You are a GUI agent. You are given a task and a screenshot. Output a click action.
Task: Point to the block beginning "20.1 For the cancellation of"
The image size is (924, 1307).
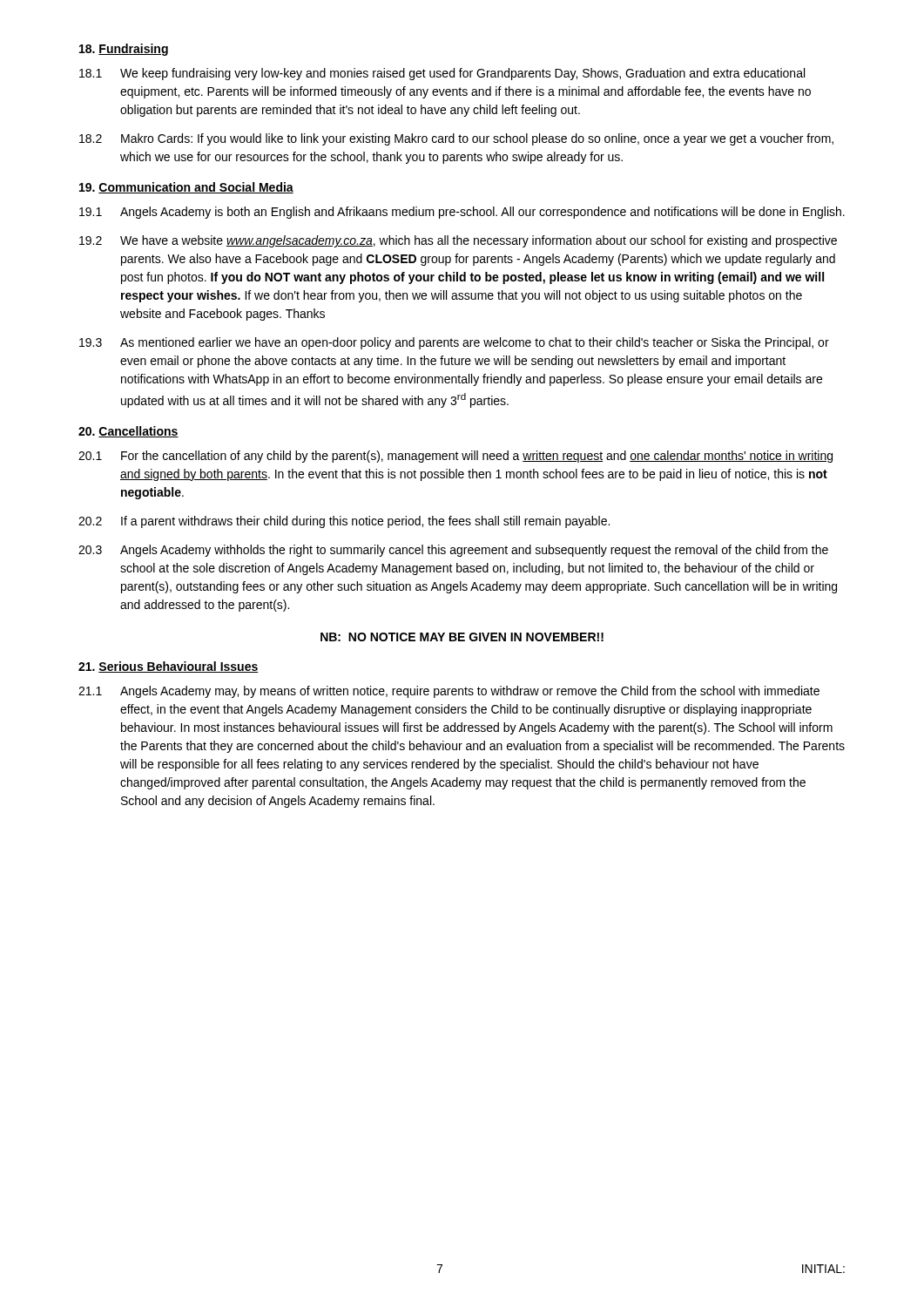[462, 474]
